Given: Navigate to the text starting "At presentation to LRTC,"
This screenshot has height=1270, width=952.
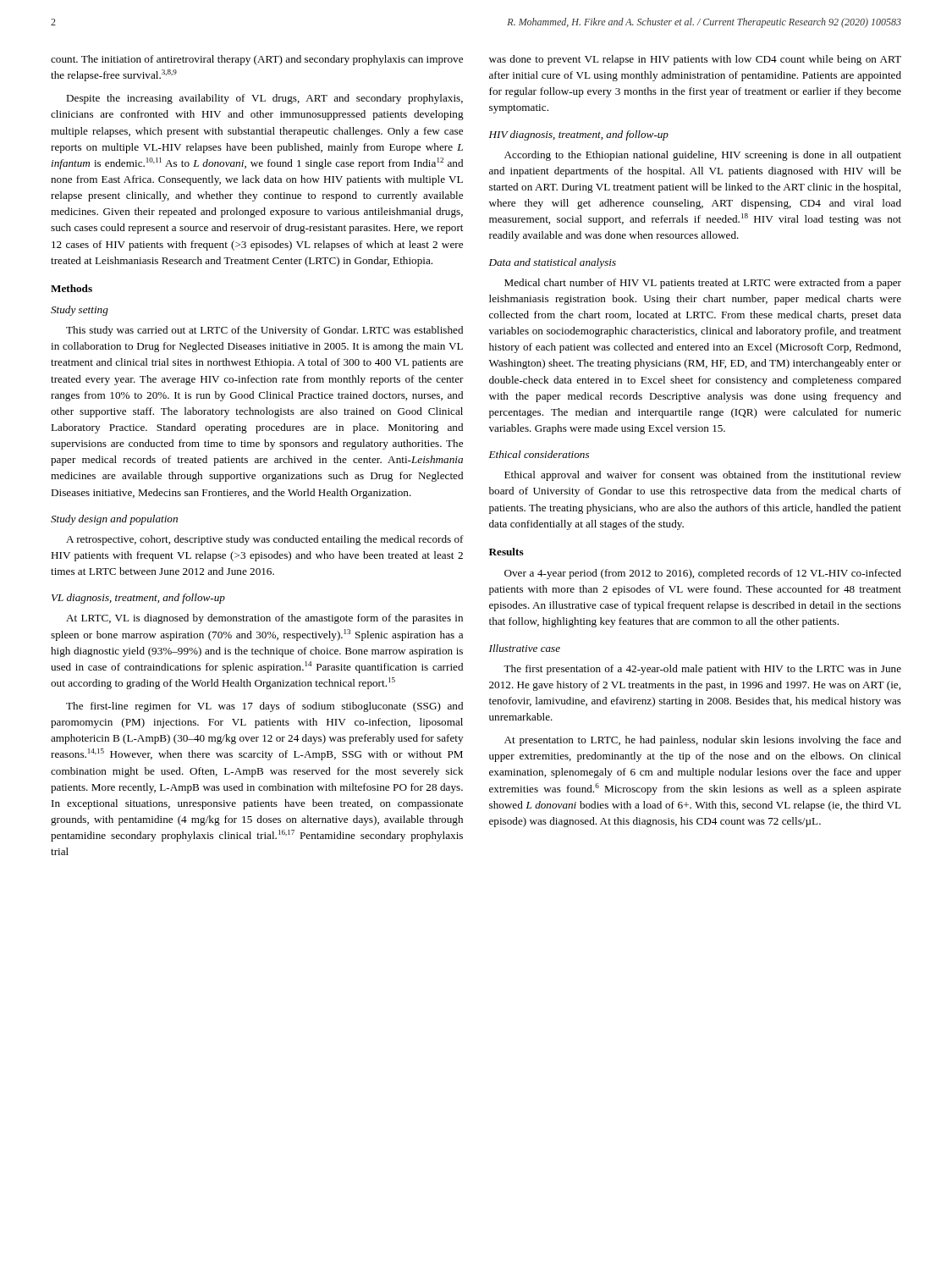Looking at the screenshot, I should click(695, 780).
